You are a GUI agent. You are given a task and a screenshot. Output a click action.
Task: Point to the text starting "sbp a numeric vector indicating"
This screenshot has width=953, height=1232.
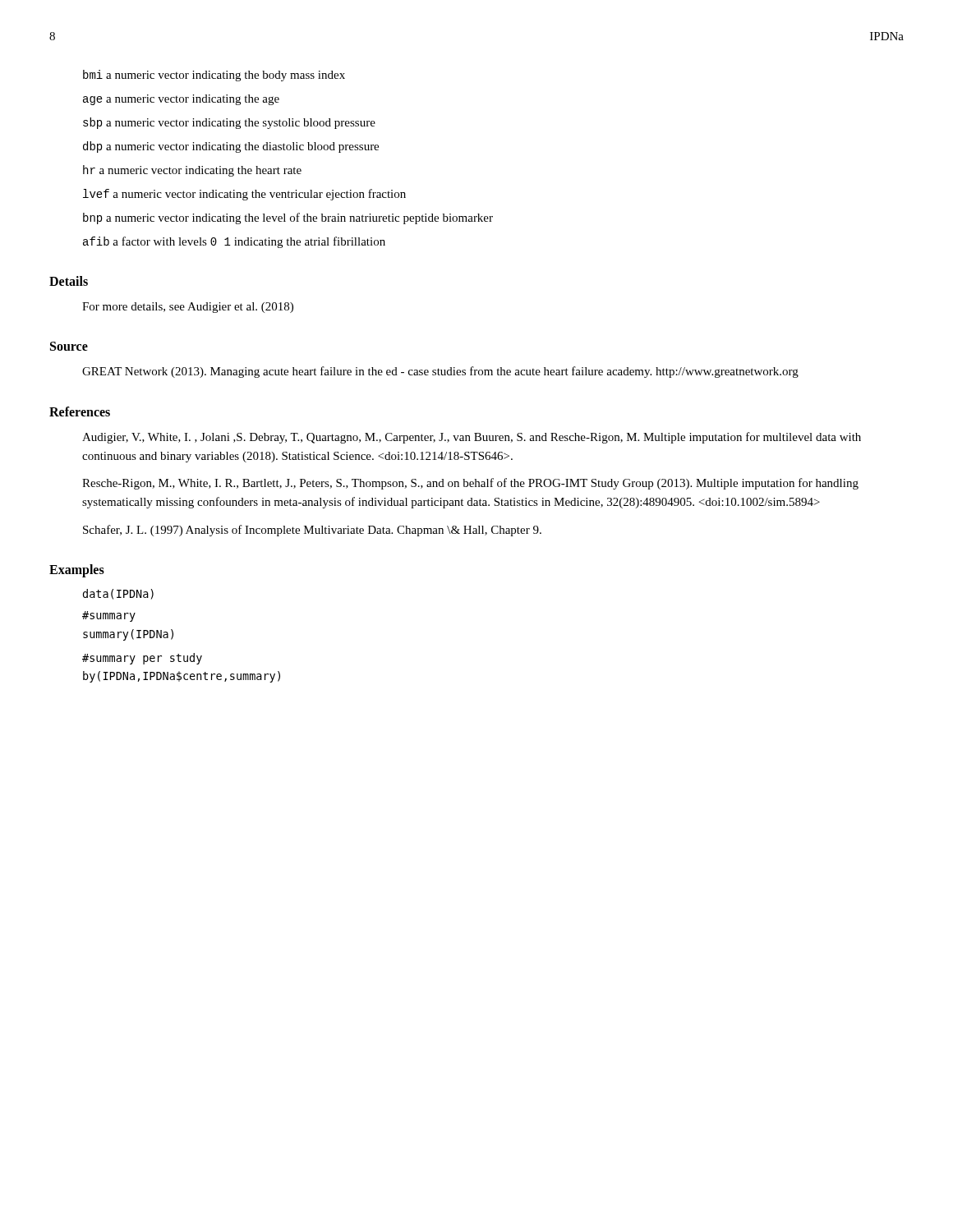click(229, 123)
